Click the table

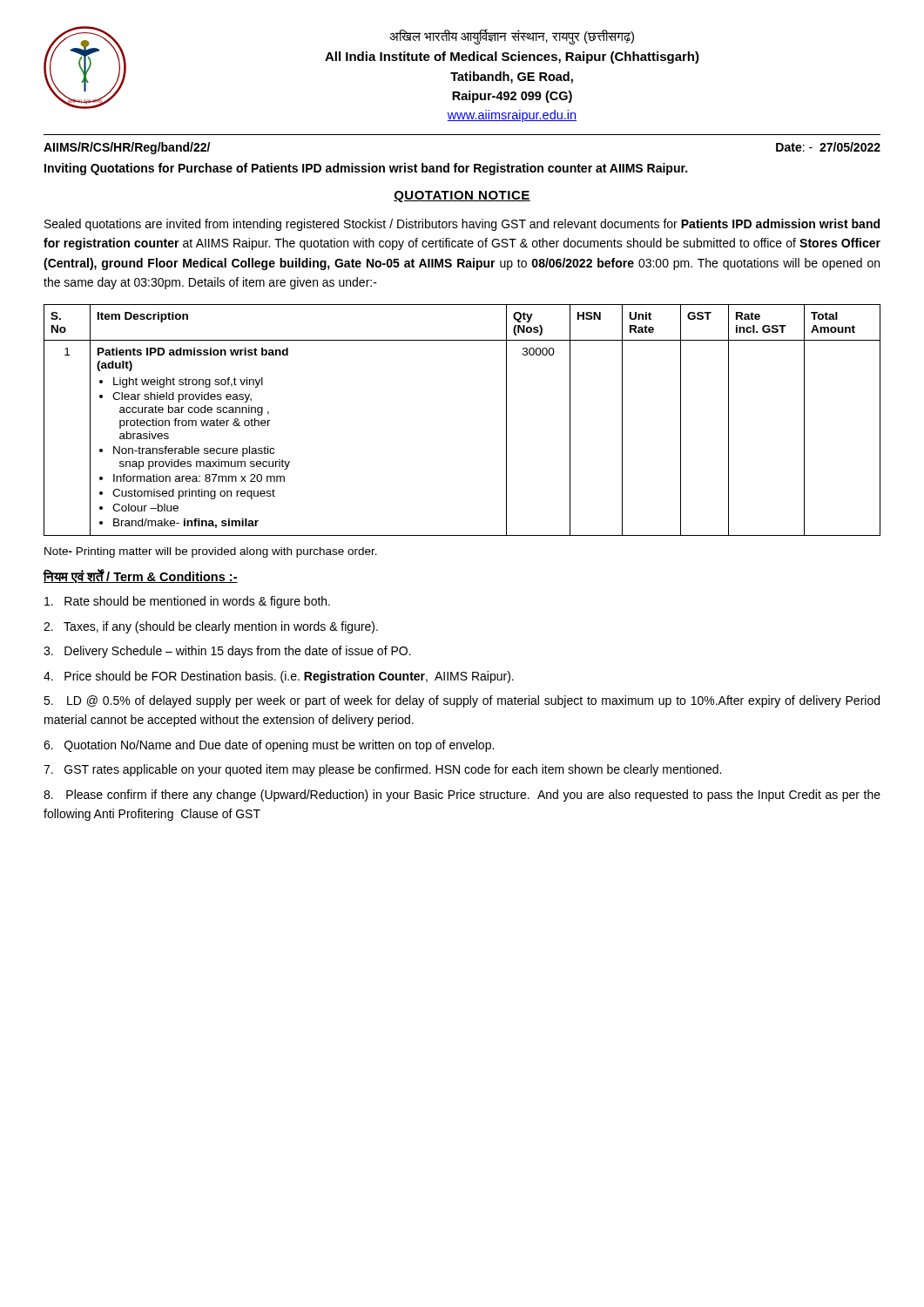462,420
